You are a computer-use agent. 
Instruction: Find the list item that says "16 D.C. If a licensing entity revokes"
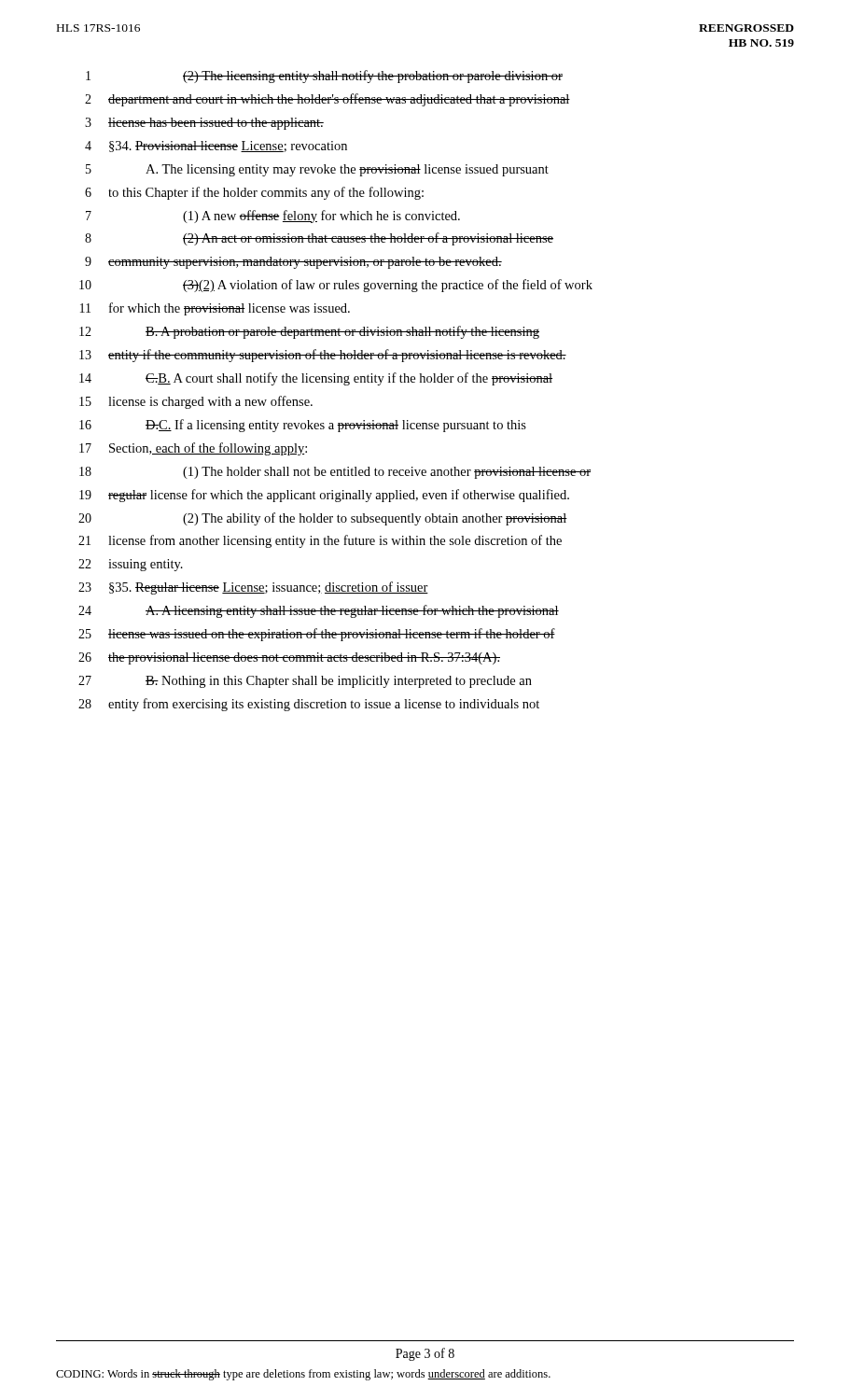pos(425,425)
